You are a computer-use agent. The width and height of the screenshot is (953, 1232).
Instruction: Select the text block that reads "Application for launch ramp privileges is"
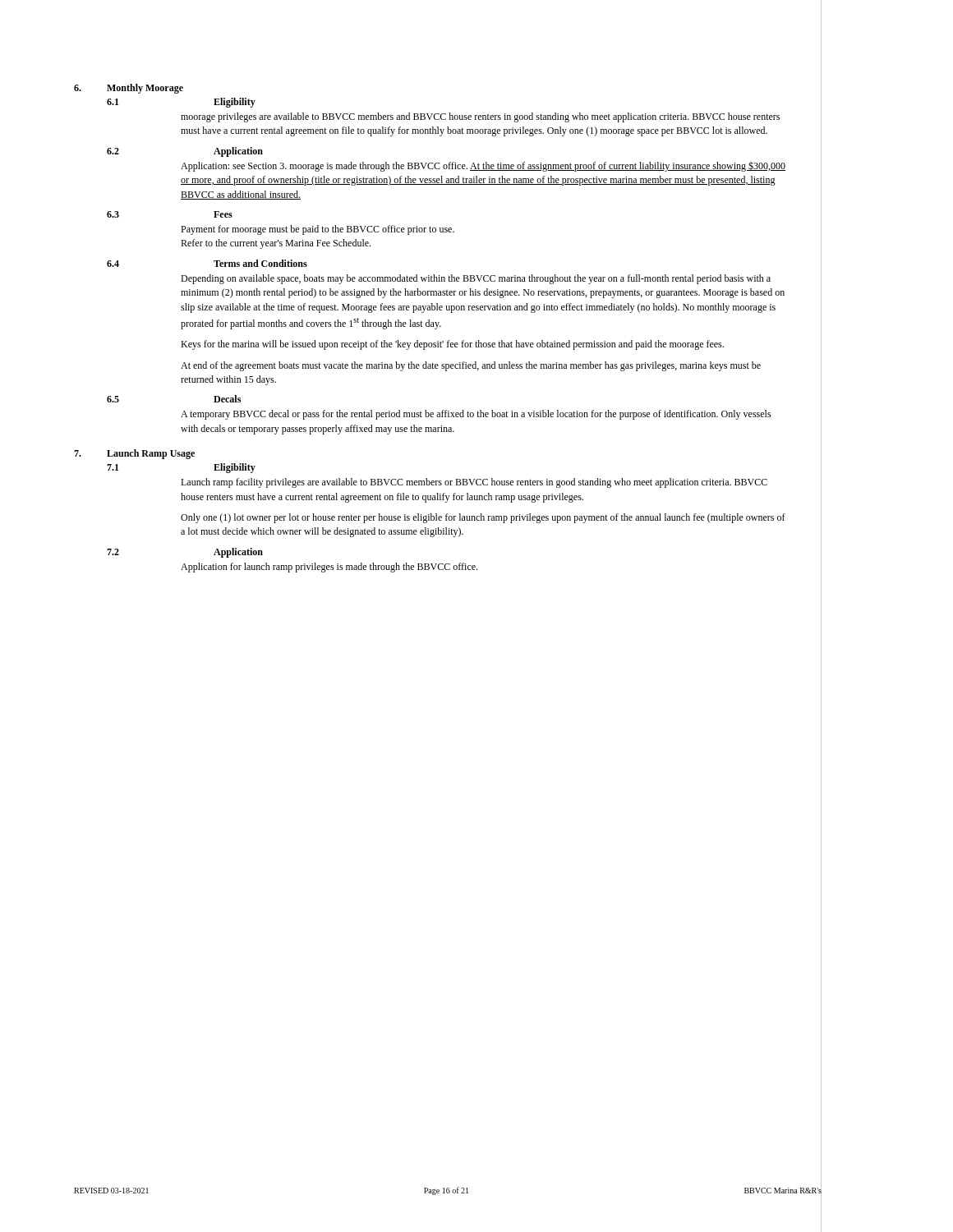[329, 567]
